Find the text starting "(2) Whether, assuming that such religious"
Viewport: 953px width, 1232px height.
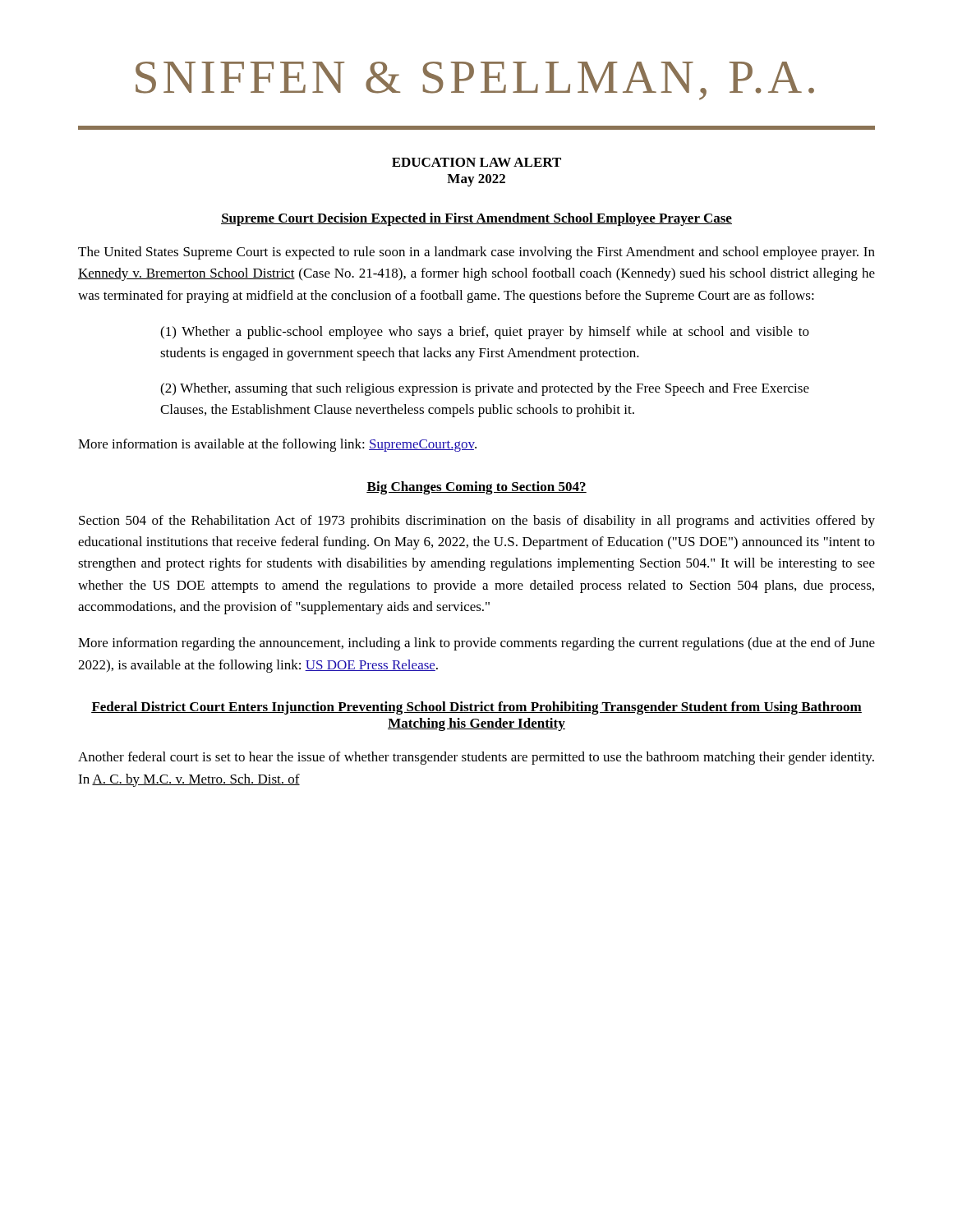pyautogui.click(x=485, y=399)
